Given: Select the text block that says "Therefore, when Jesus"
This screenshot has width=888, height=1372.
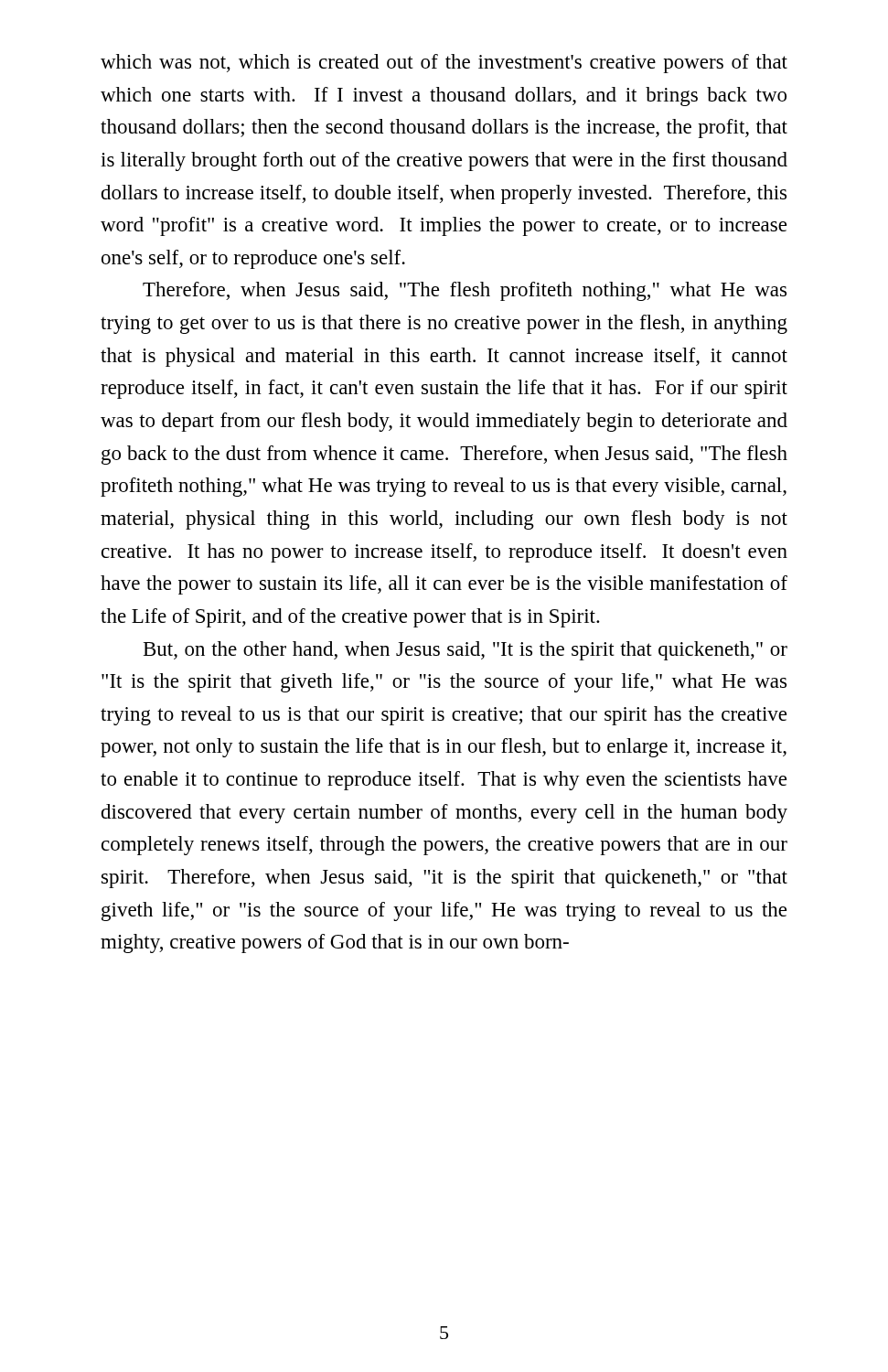Looking at the screenshot, I should [x=444, y=453].
